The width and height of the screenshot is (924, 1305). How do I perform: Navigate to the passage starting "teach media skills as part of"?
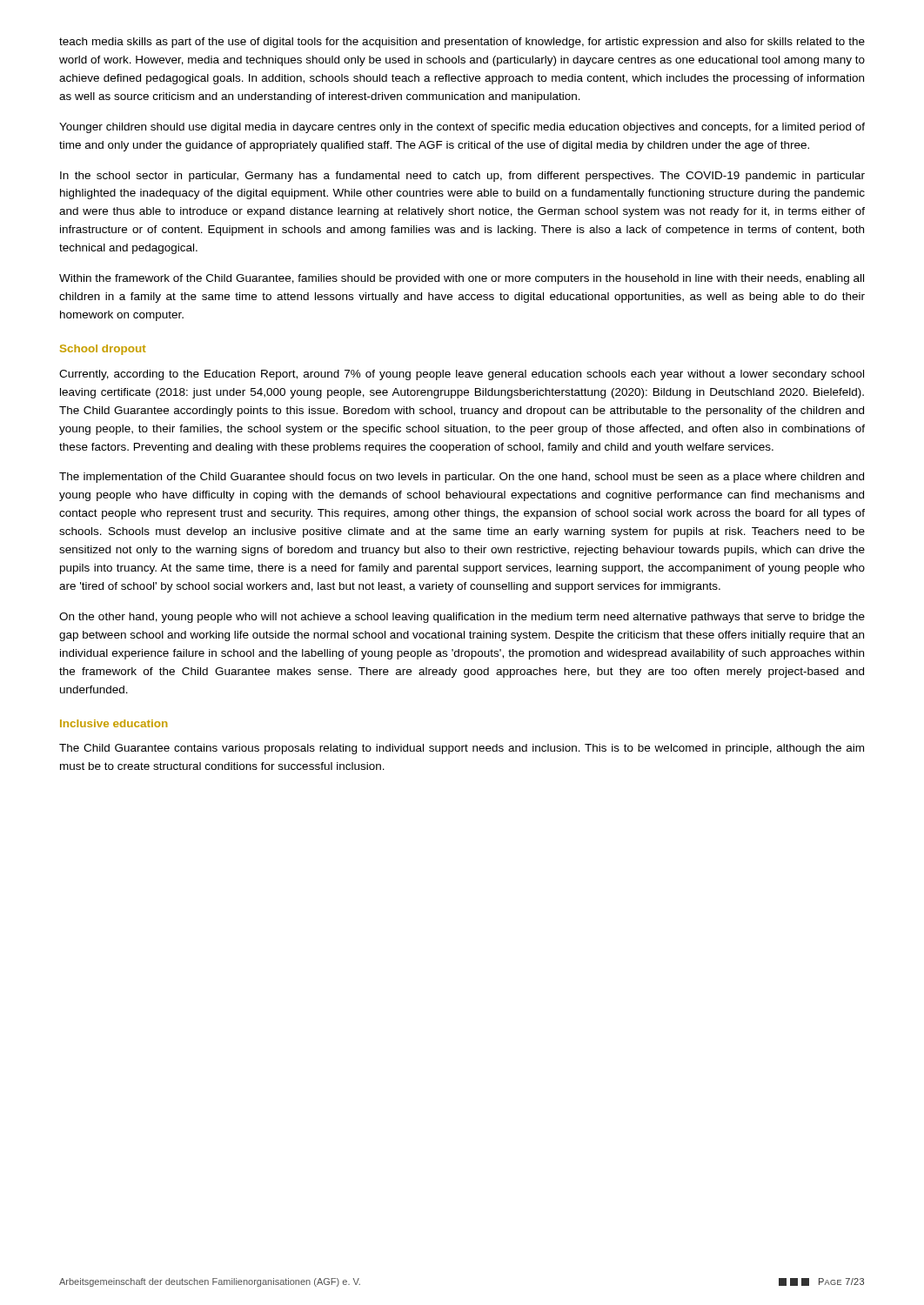pyautogui.click(x=462, y=69)
